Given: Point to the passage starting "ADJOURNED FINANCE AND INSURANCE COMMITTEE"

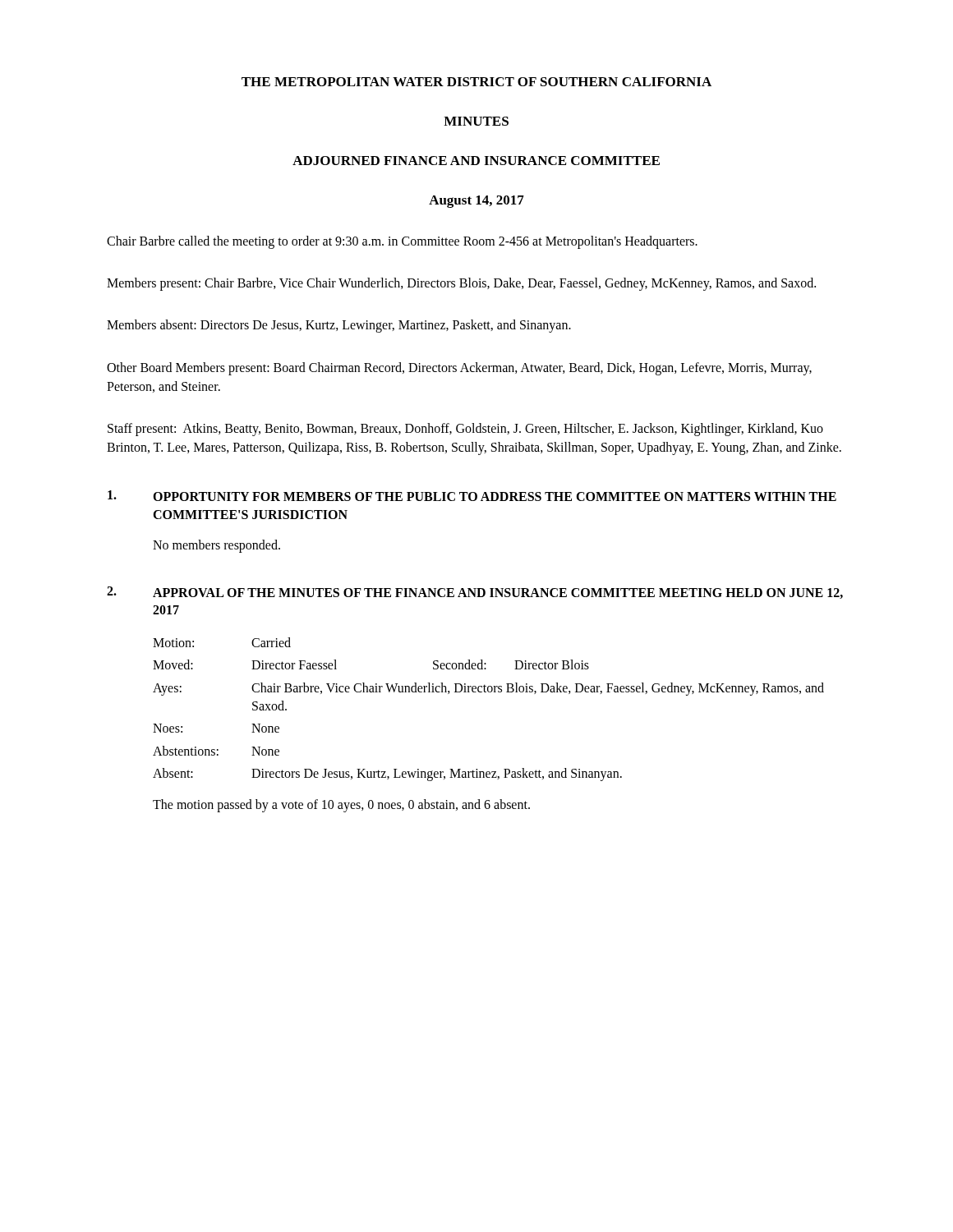Looking at the screenshot, I should (476, 161).
